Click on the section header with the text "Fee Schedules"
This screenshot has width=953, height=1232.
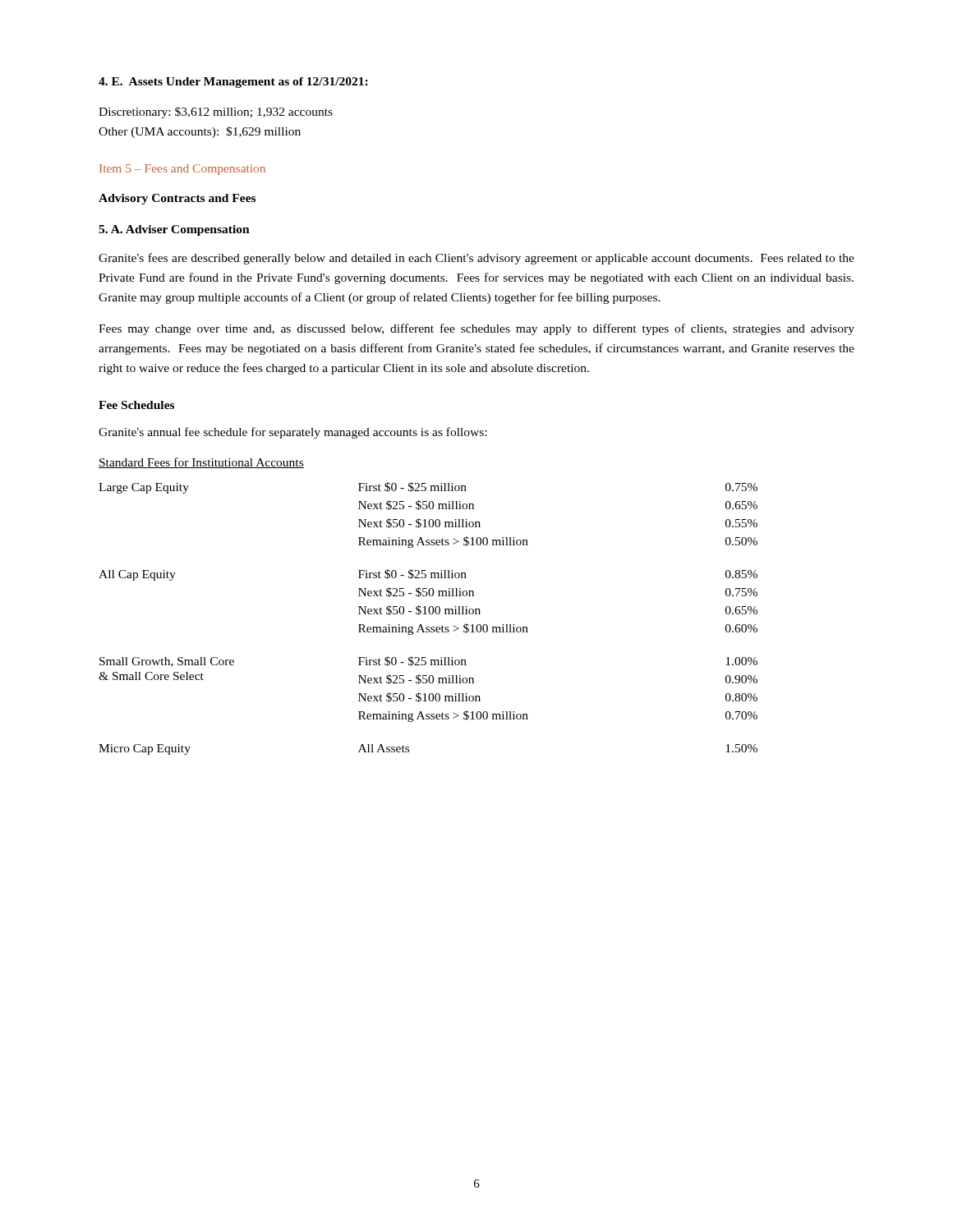coord(137,405)
